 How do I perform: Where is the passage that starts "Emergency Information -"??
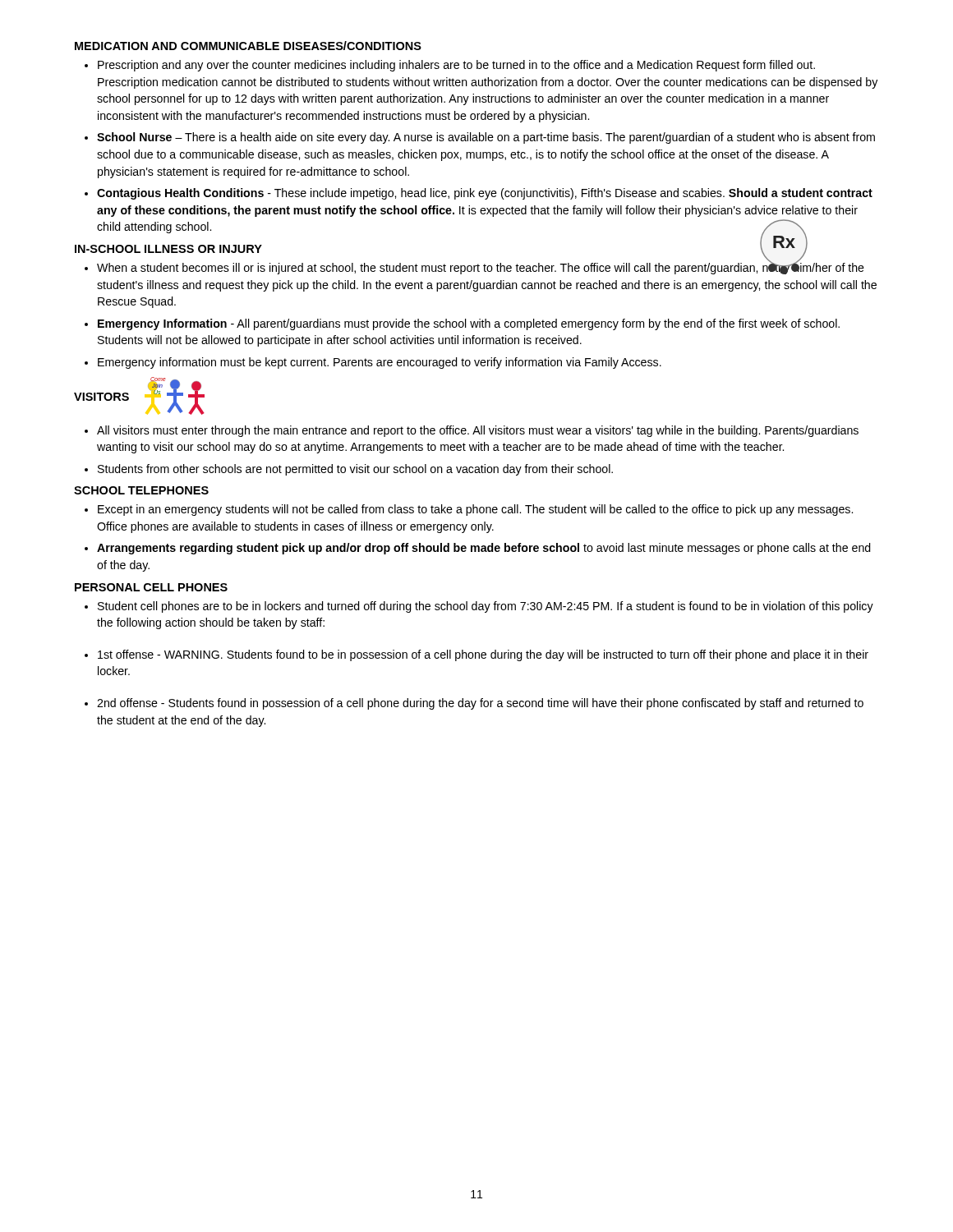[469, 332]
